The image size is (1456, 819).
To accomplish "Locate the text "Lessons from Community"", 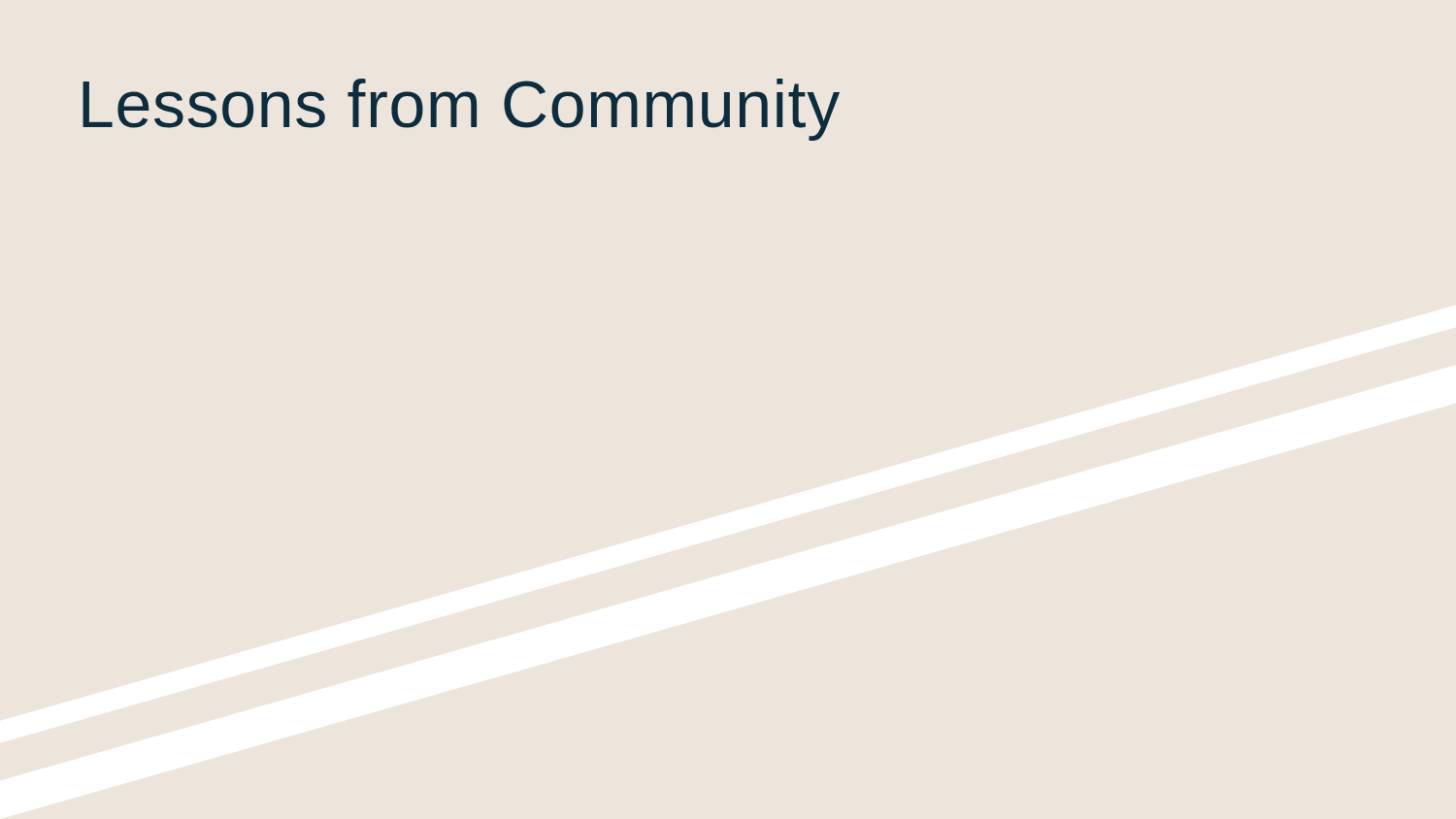I will (459, 104).
